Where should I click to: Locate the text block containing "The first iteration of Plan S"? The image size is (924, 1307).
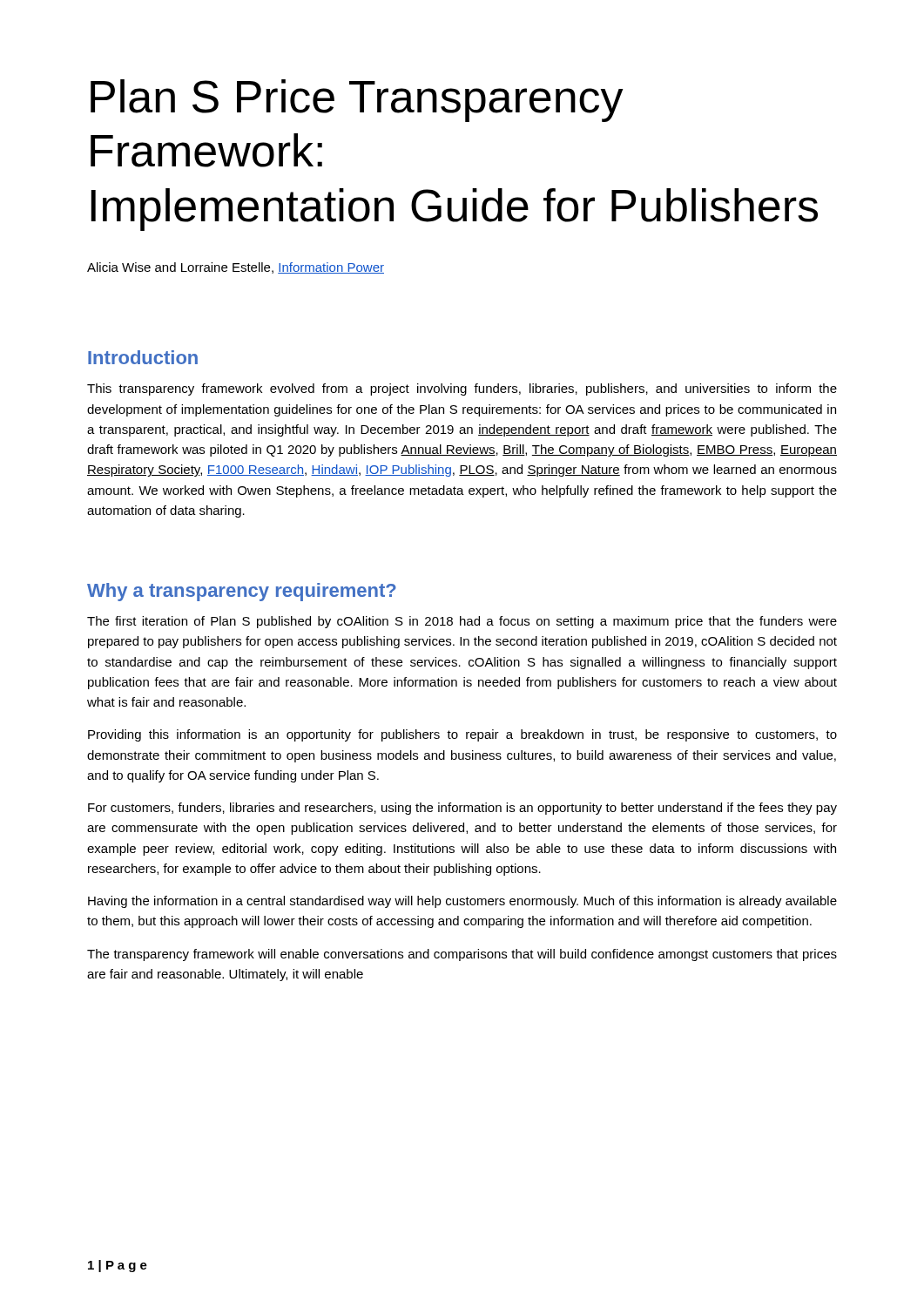462,662
